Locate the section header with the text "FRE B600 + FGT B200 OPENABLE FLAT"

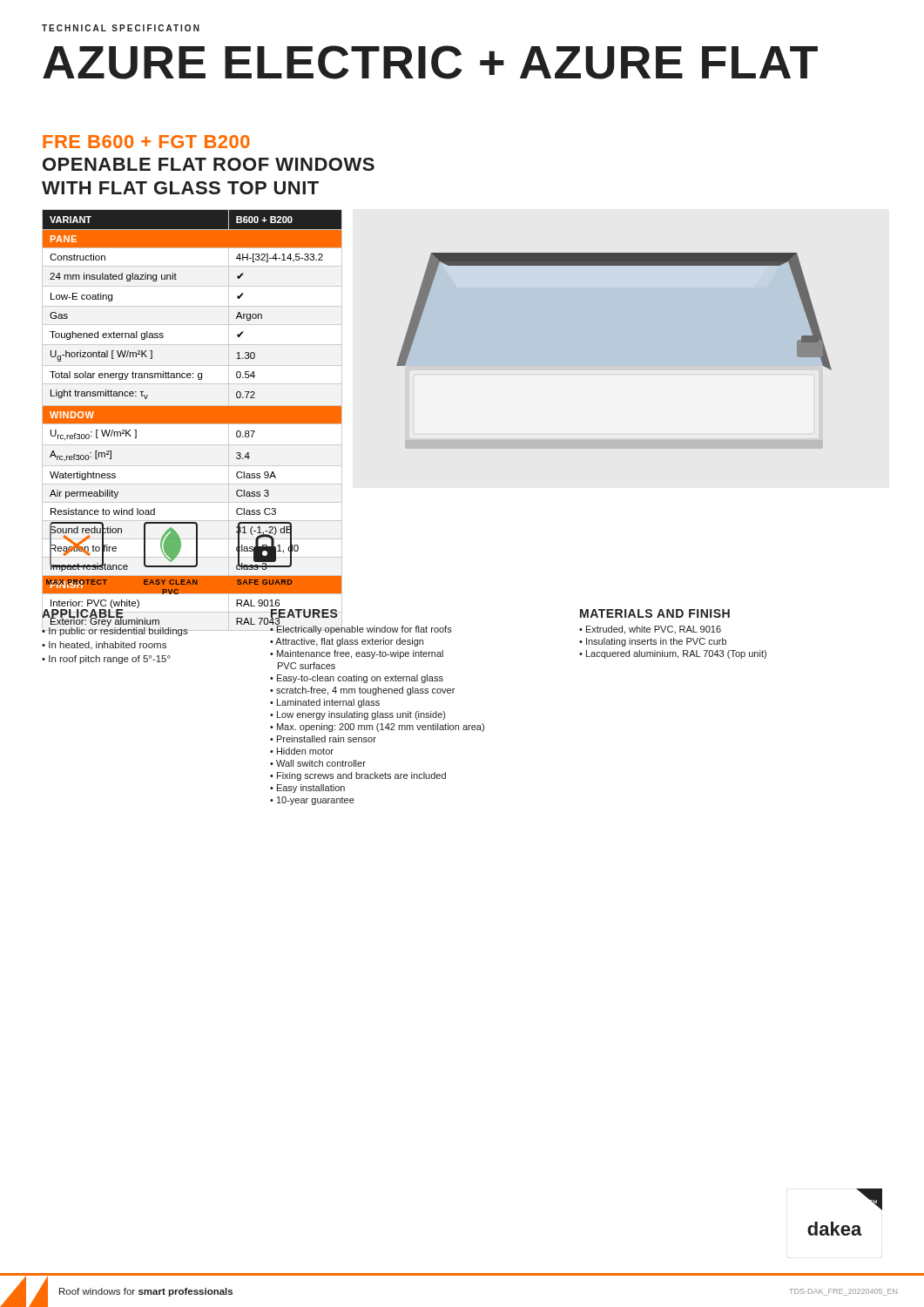tap(209, 165)
